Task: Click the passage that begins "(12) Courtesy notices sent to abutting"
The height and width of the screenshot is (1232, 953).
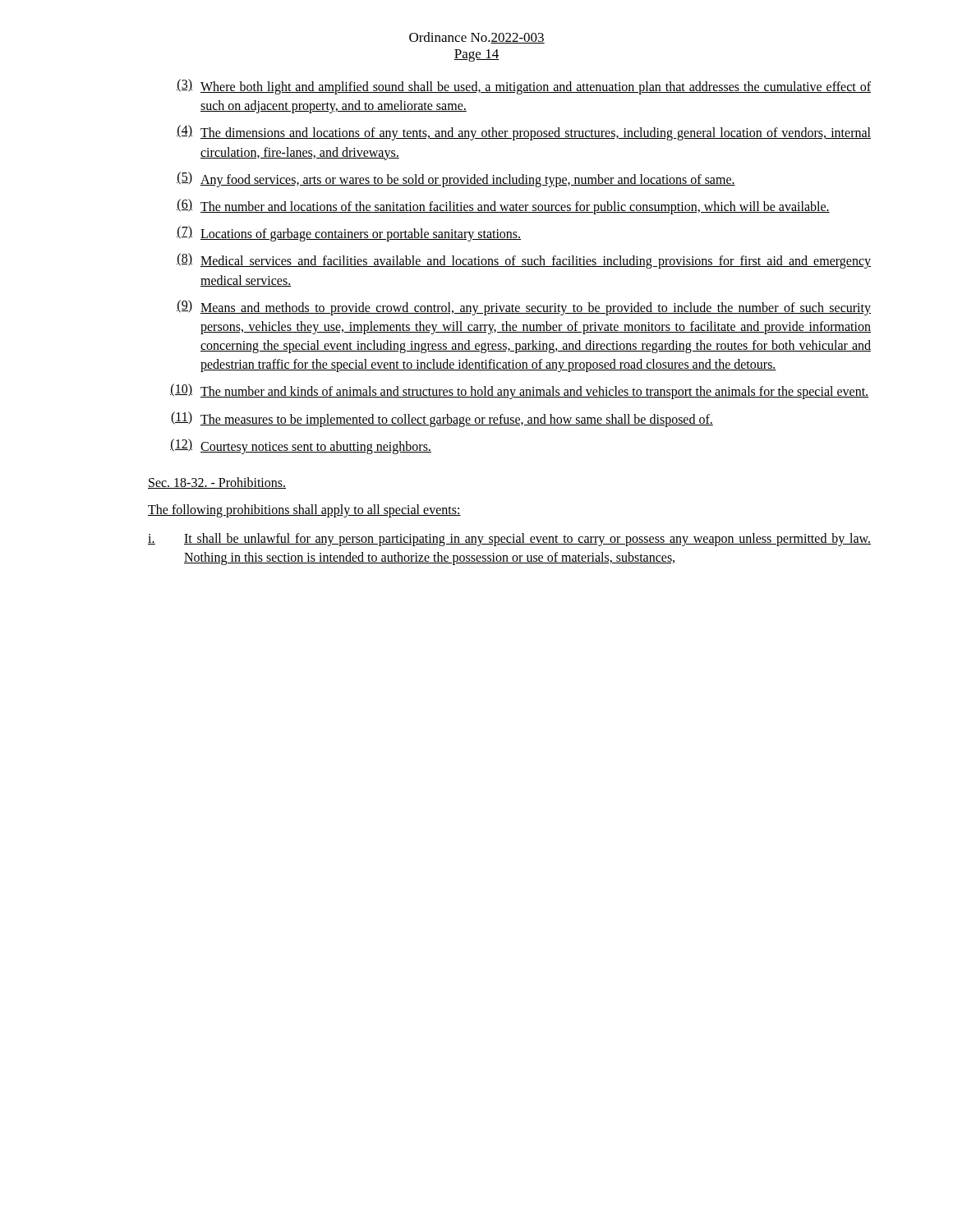Action: (301, 446)
